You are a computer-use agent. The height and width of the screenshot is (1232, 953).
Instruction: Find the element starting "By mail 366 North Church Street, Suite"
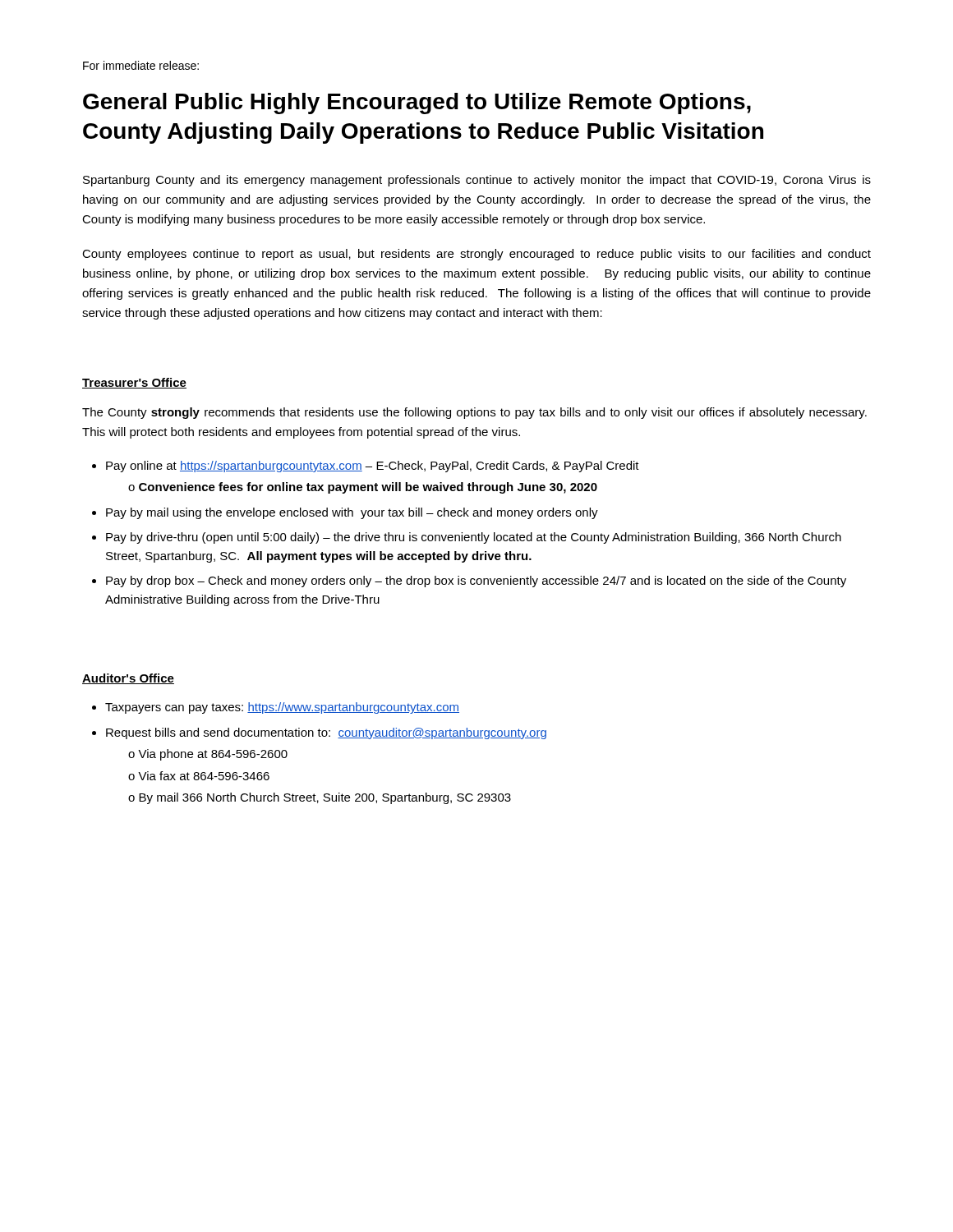click(325, 797)
